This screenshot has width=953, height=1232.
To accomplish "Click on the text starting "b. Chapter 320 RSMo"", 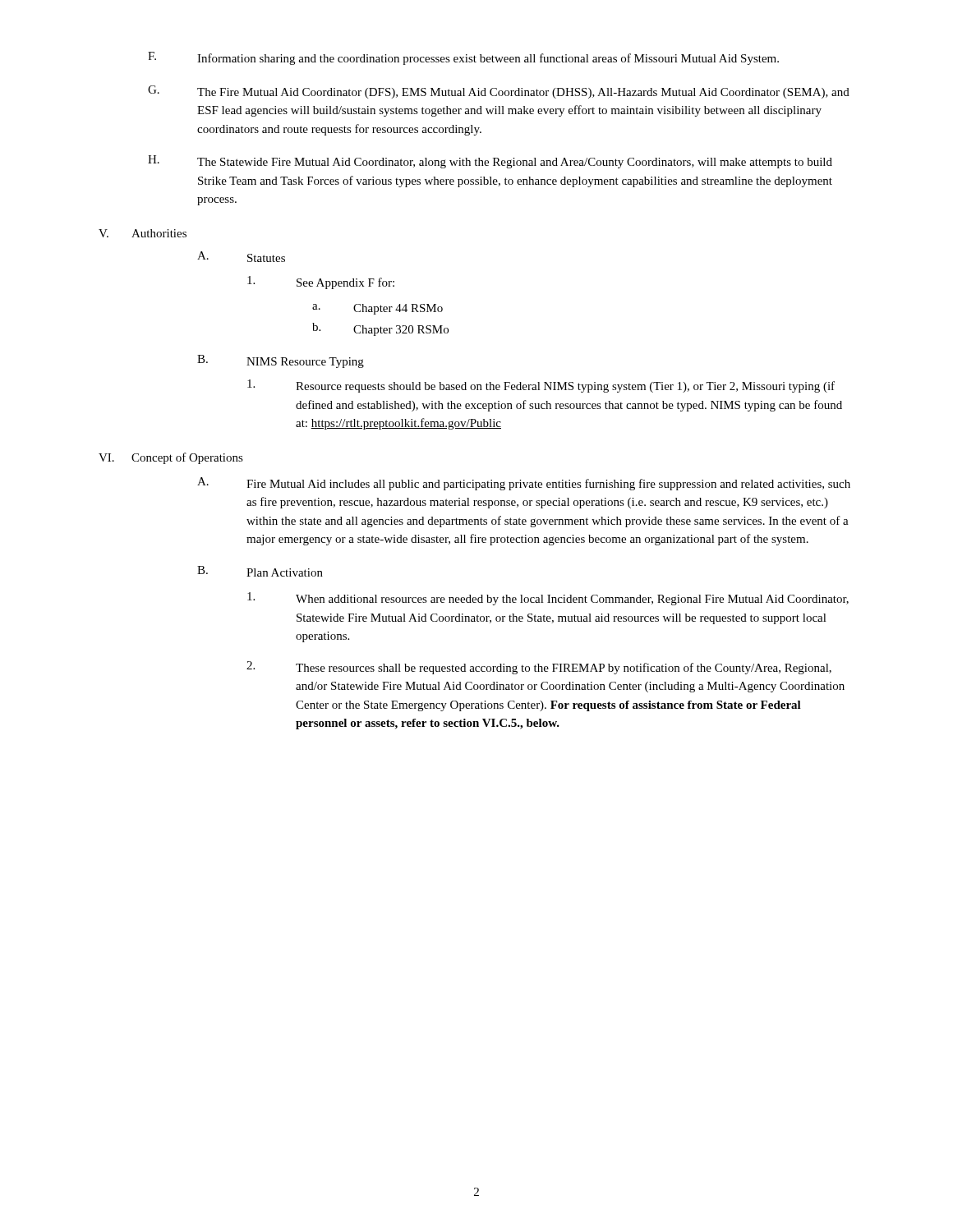I will 380,329.
